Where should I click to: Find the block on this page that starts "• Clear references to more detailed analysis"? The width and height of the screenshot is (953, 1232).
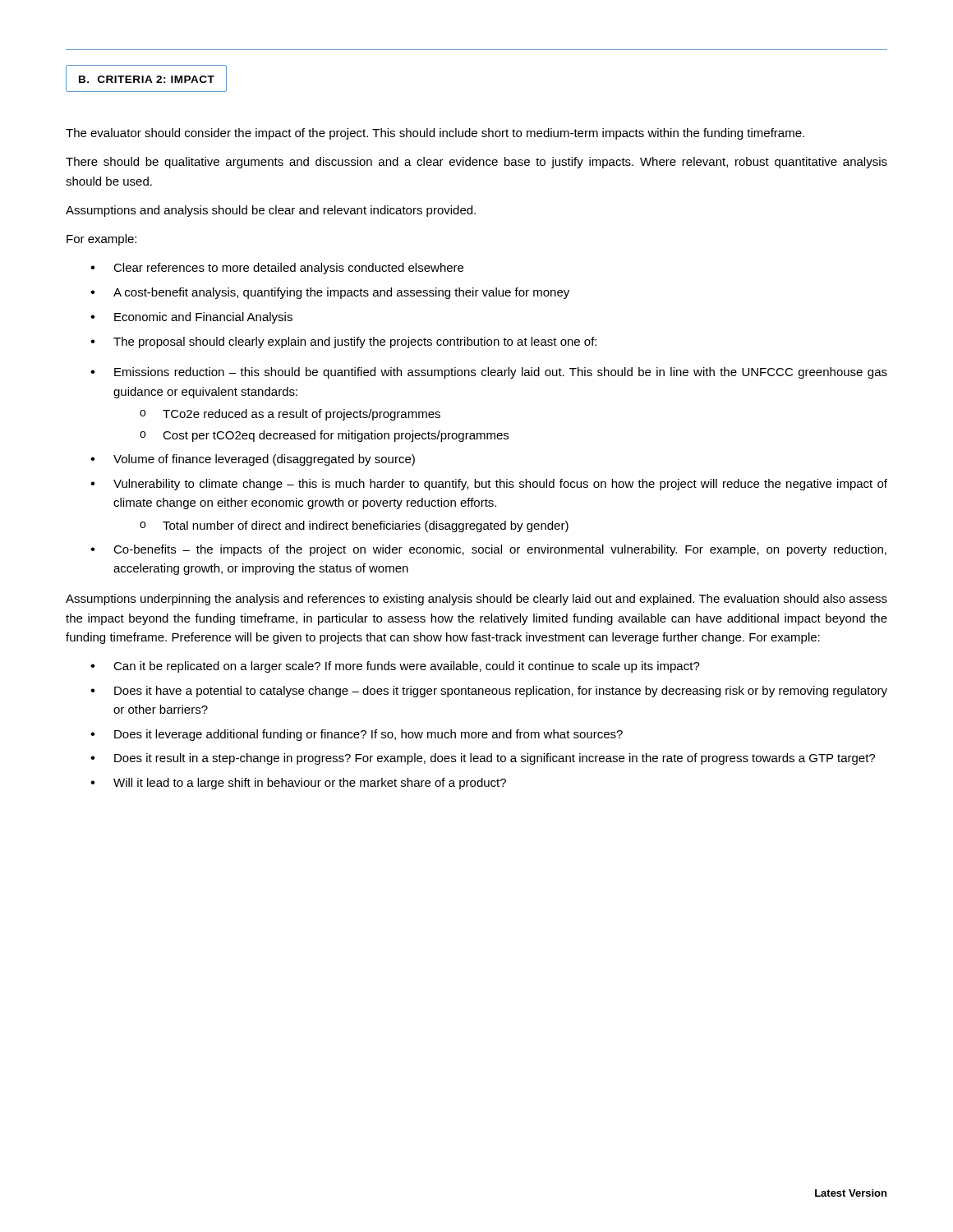(x=277, y=269)
